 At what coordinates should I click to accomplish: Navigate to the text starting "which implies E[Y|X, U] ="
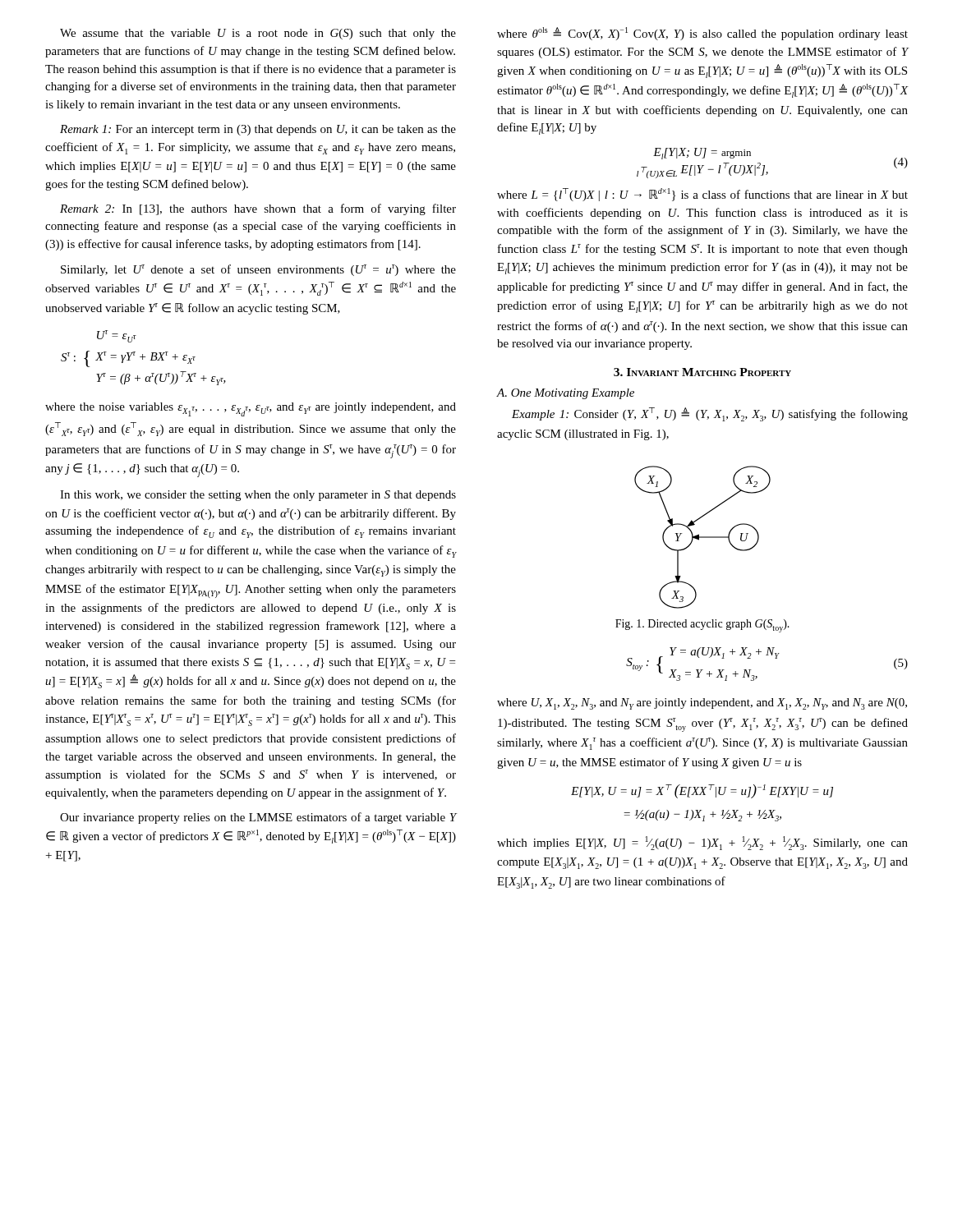(x=702, y=863)
